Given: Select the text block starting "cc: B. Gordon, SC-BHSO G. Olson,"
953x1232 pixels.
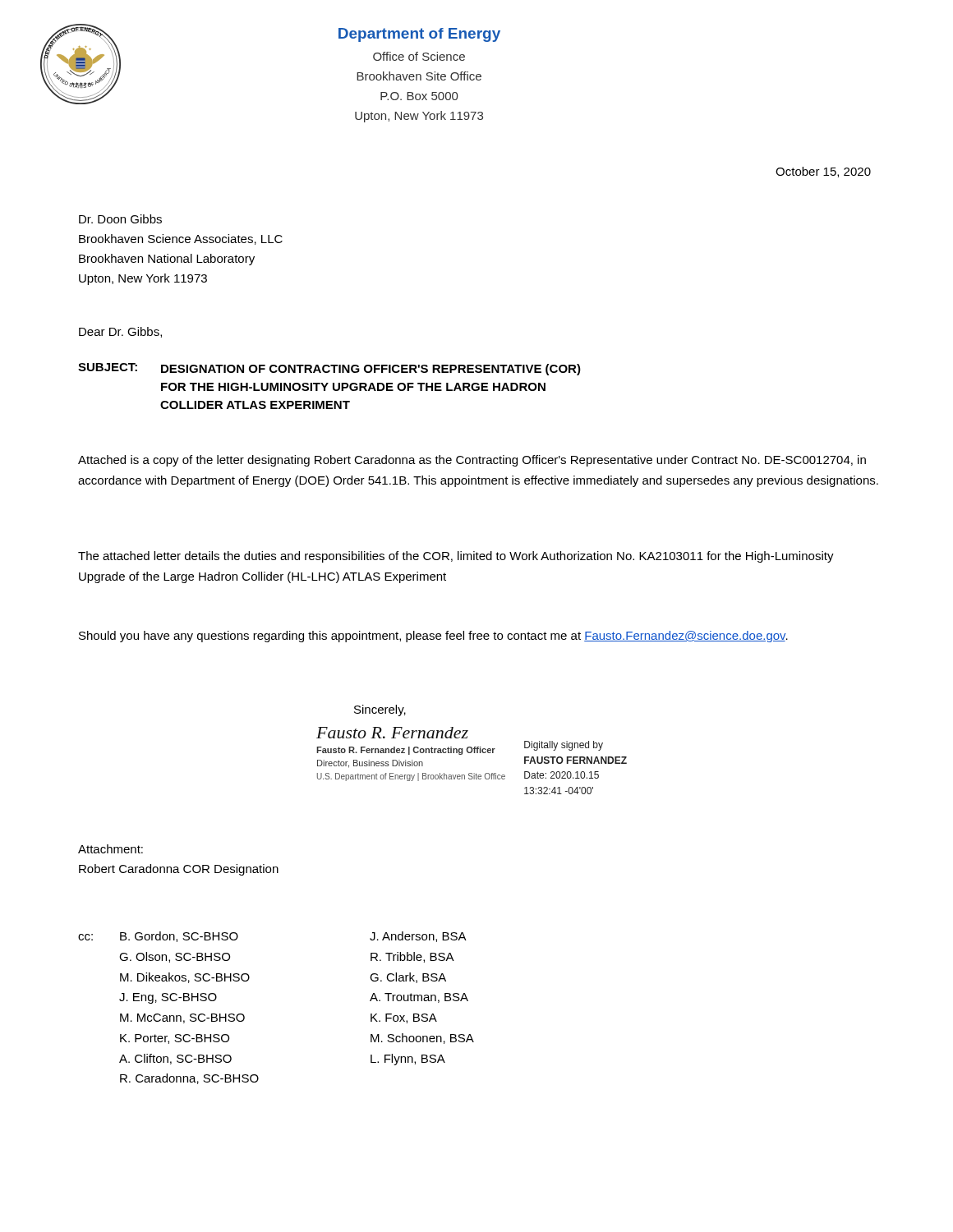Looking at the screenshot, I should (x=170, y=937).
